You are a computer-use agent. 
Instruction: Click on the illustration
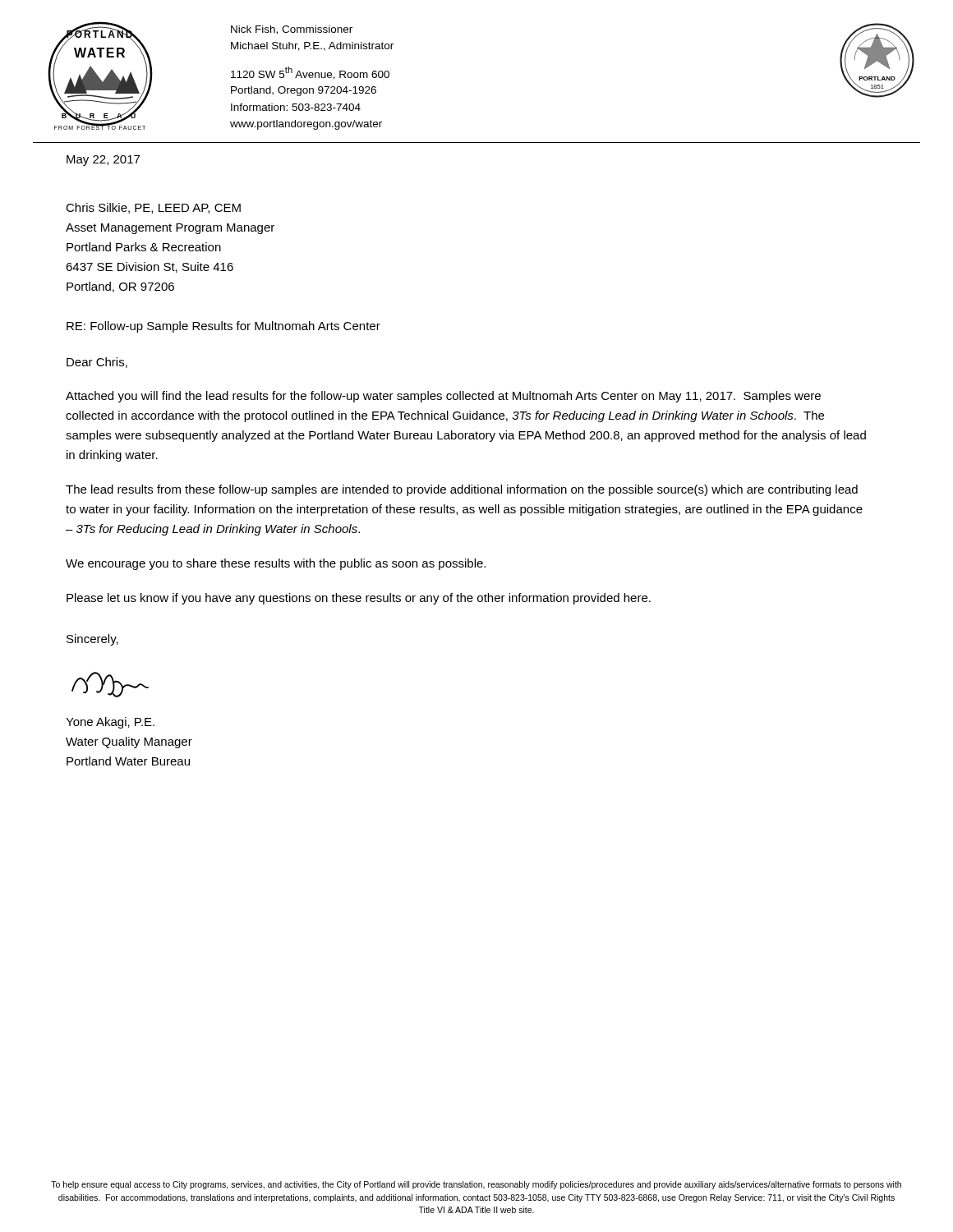(x=468, y=681)
